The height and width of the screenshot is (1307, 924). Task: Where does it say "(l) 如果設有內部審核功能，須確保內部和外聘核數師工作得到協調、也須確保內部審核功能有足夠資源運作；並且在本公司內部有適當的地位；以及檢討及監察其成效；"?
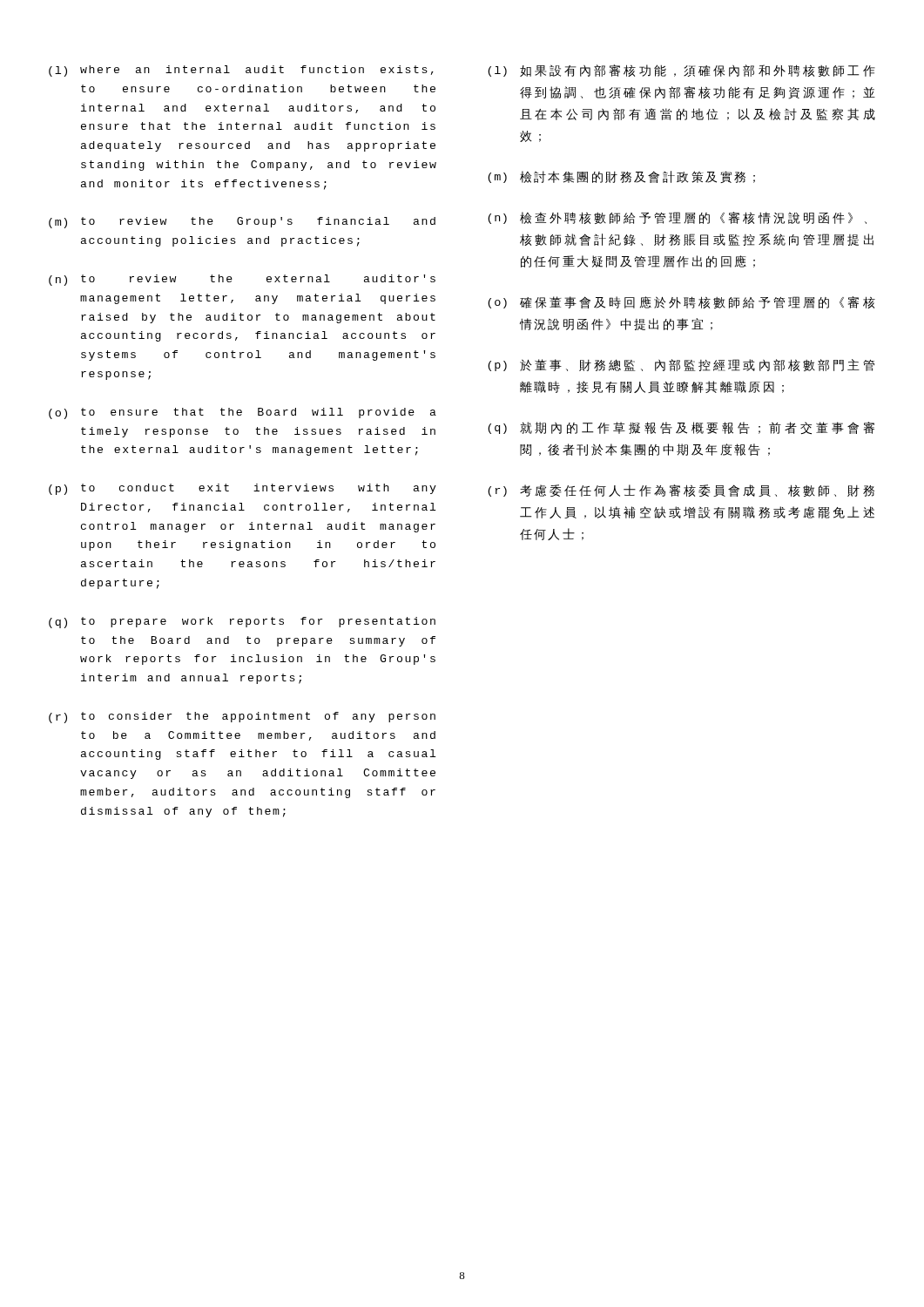(682, 104)
